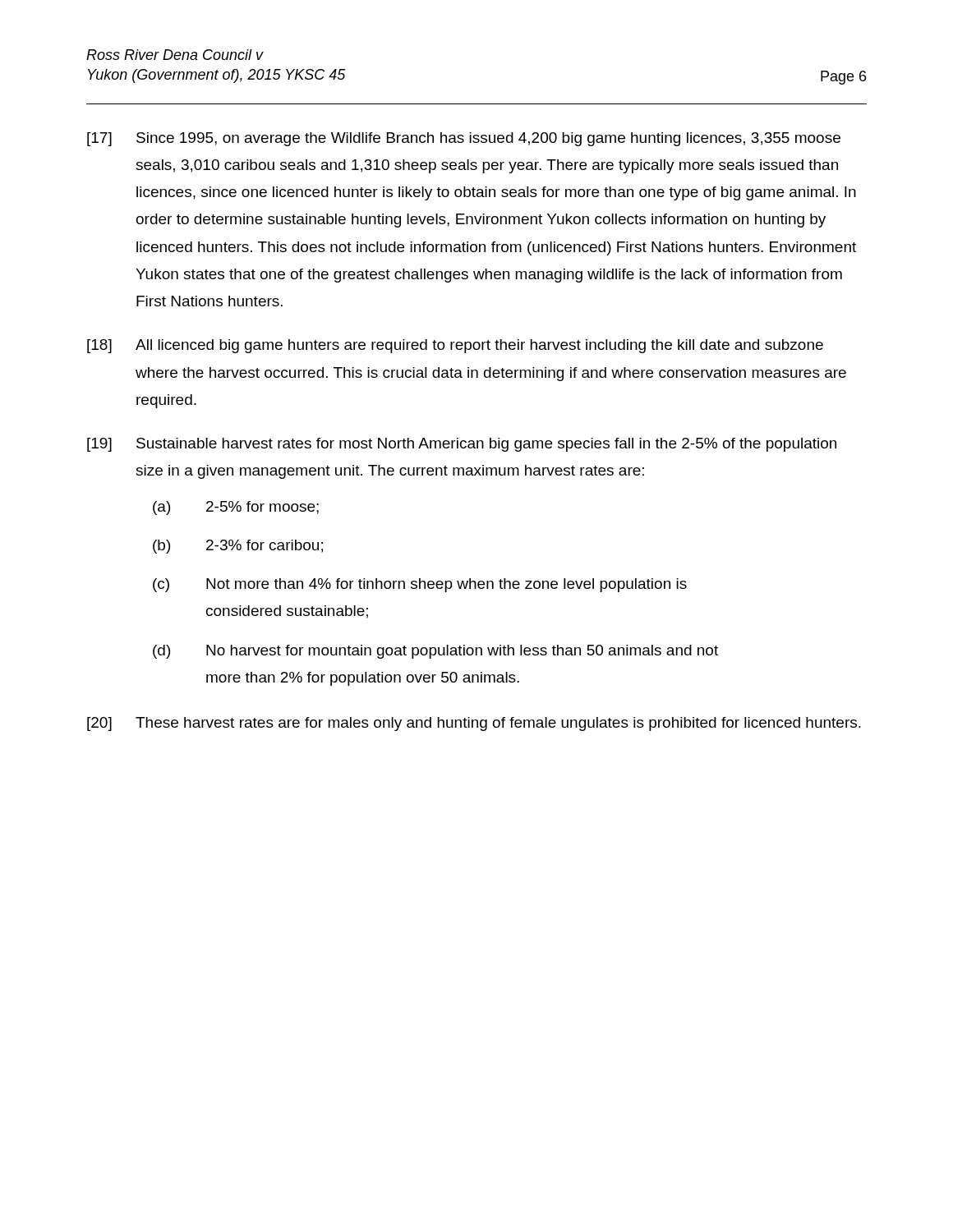Point to the block beginning "[20]These harvest rates are for males"
Screen dimensions: 1232x953
click(x=474, y=723)
